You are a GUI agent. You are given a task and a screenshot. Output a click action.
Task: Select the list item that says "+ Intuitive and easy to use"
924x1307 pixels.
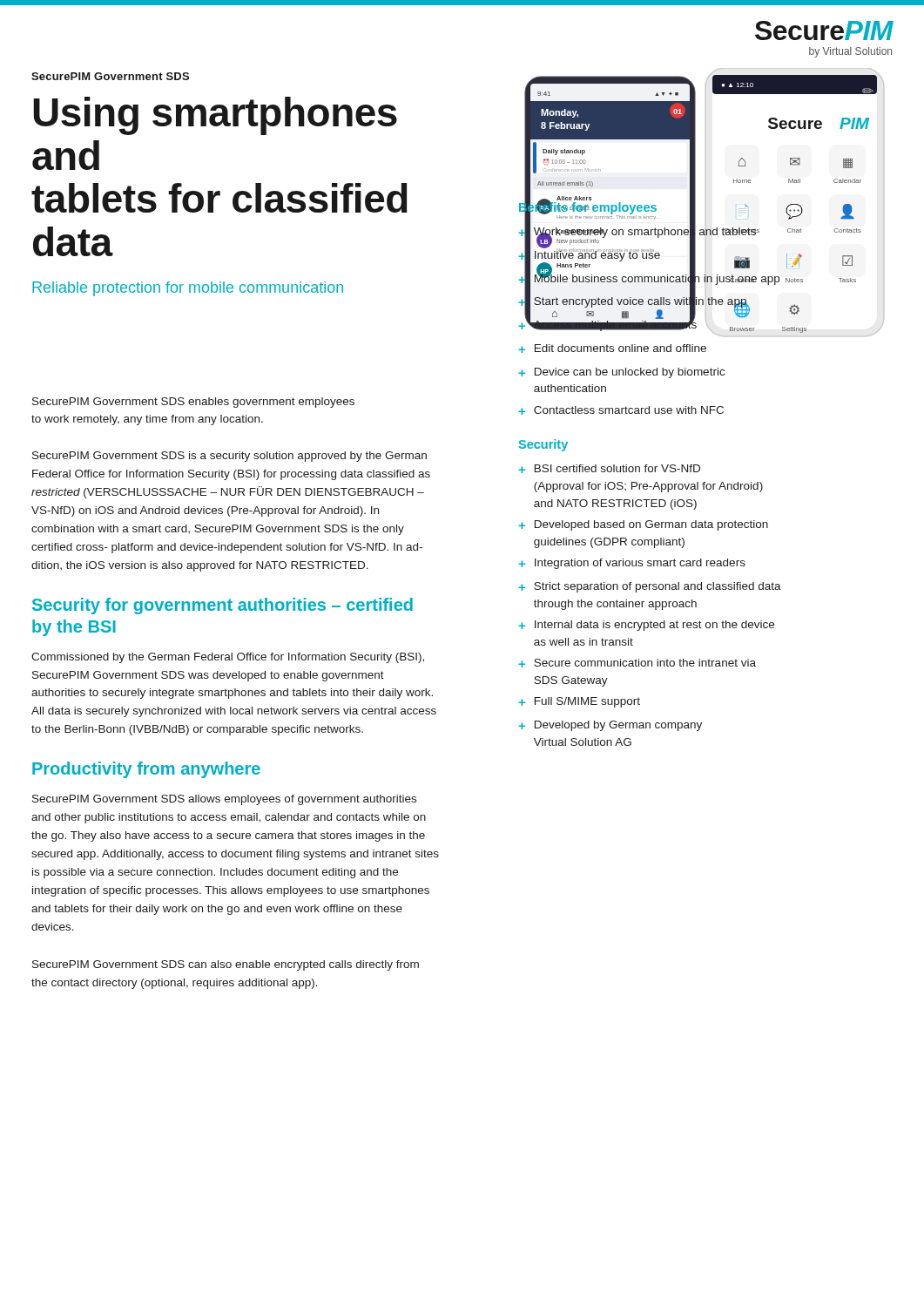tap(705, 256)
